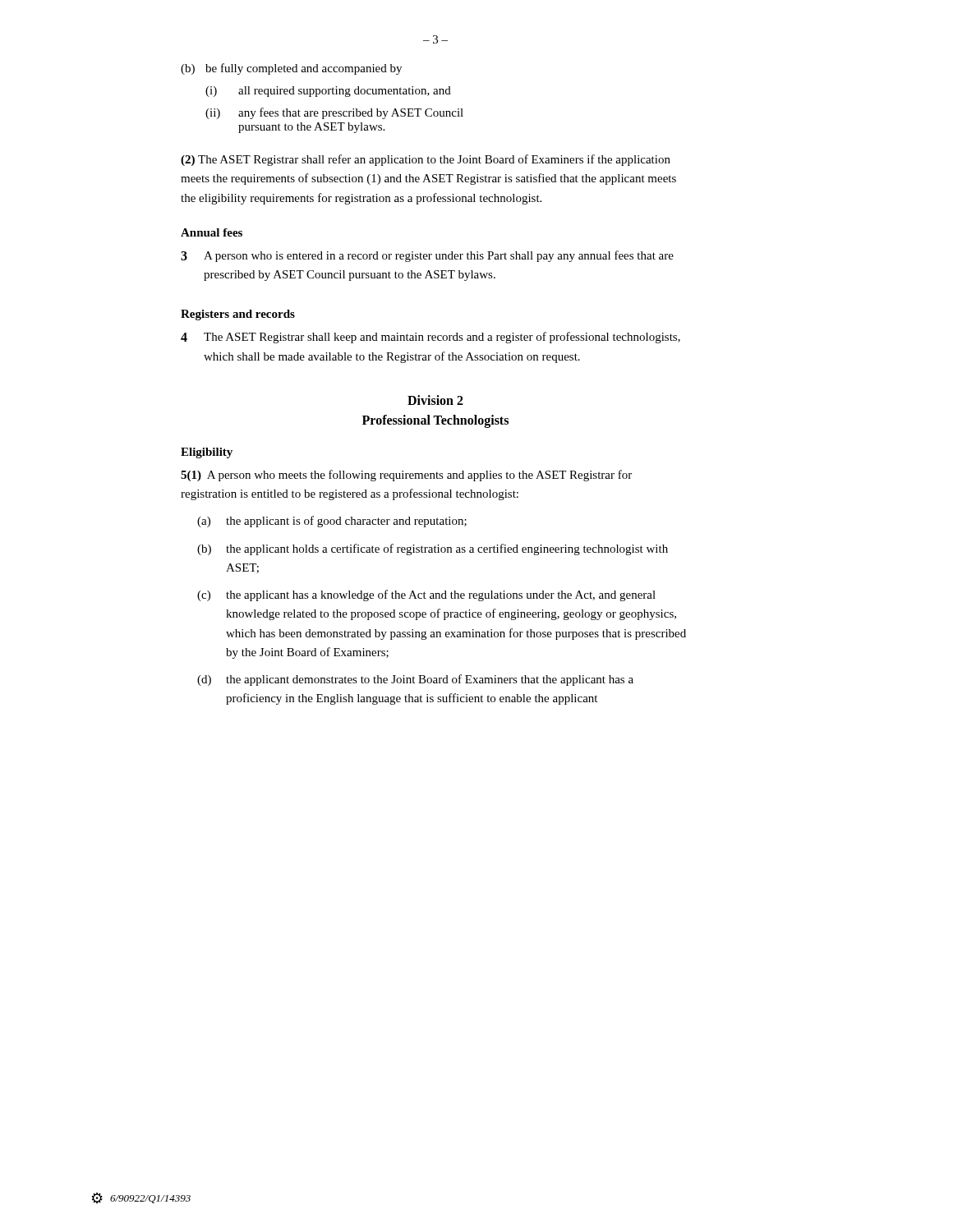This screenshot has width=953, height=1232.
Task: Click on the region starting "(c) the applicant has a knowledge"
Action: pyautogui.click(x=444, y=624)
